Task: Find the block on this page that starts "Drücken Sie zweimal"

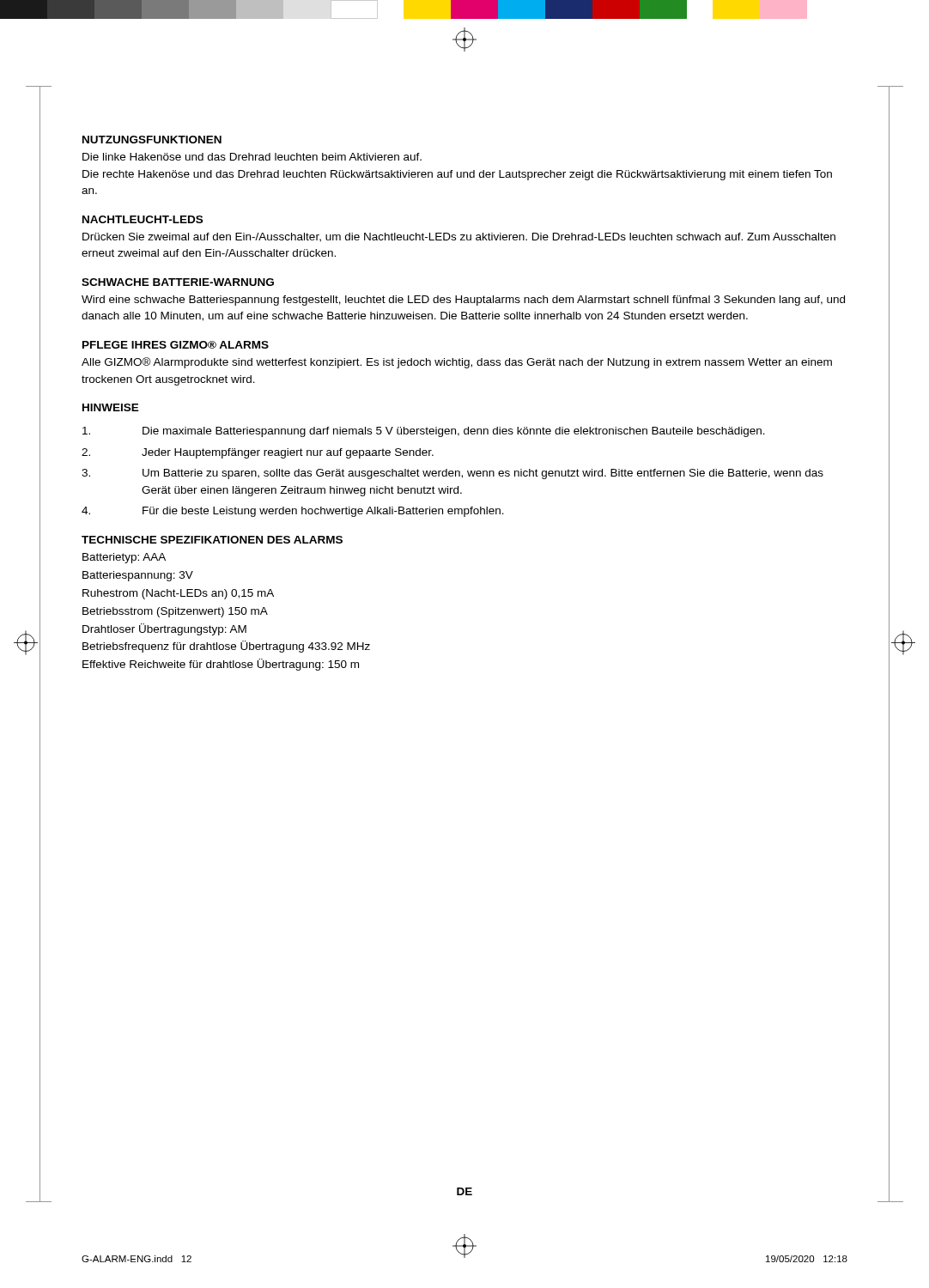Action: click(459, 245)
